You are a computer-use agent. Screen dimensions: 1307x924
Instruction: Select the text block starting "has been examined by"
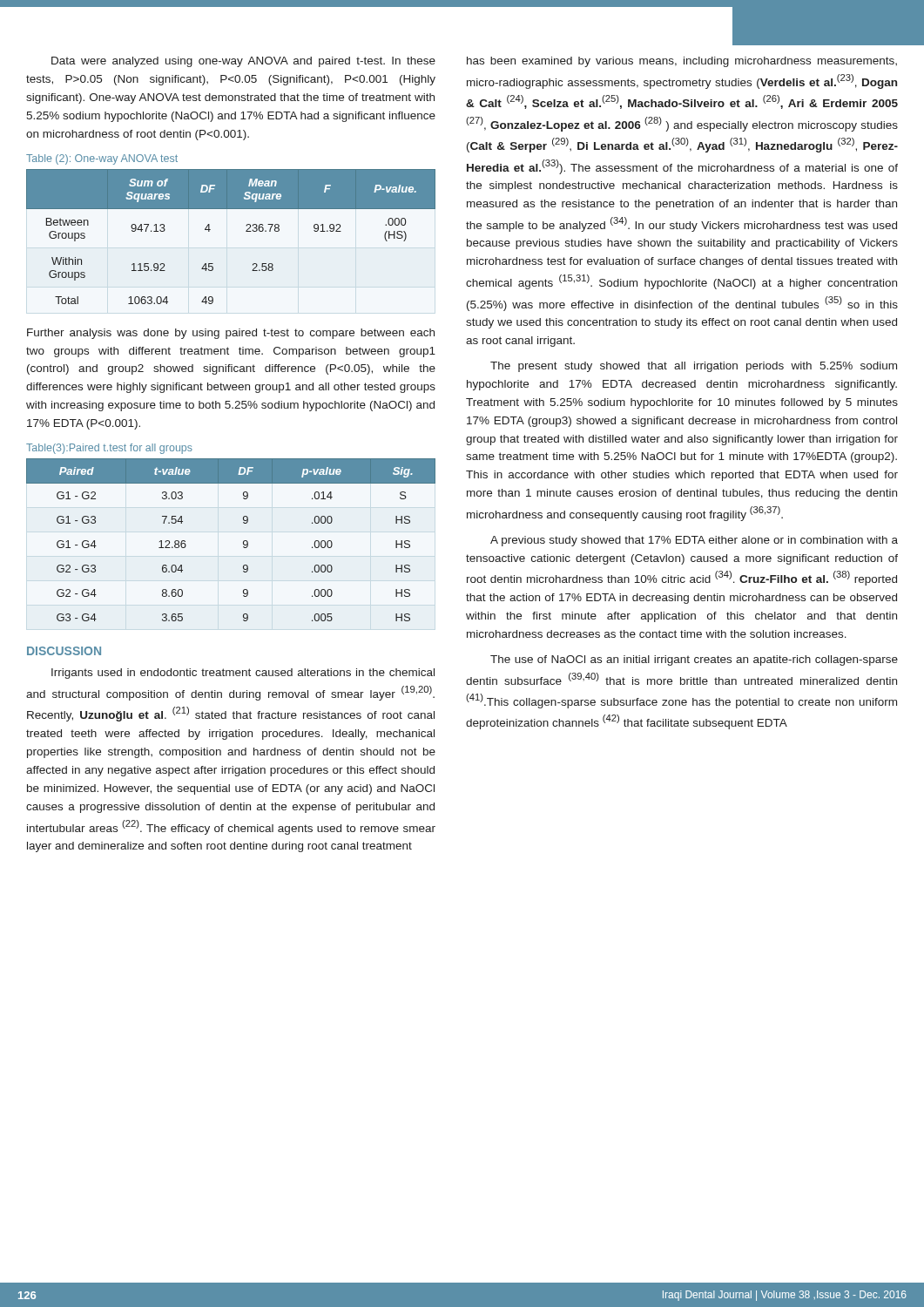click(682, 392)
